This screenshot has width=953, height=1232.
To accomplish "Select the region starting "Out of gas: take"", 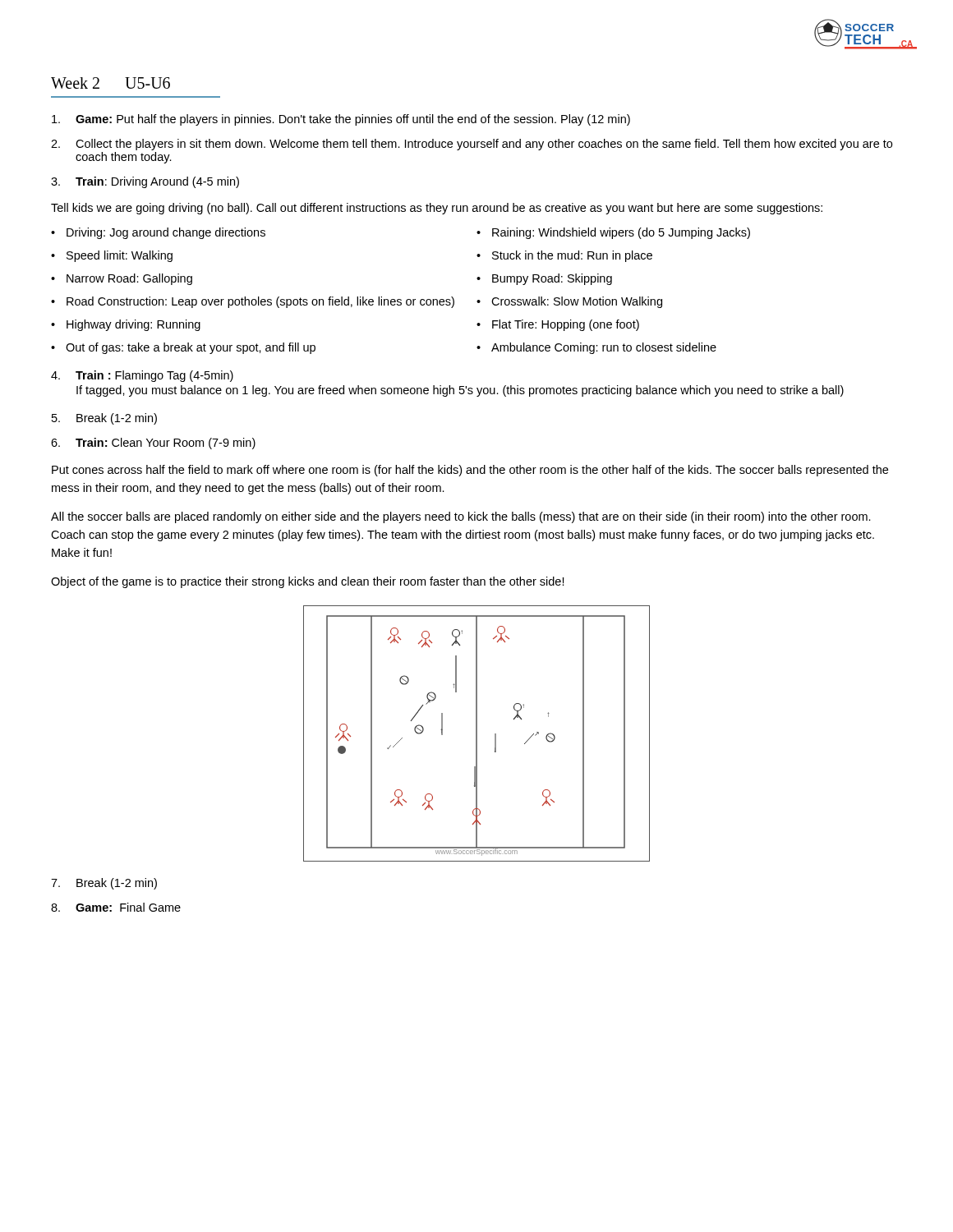I will click(191, 347).
